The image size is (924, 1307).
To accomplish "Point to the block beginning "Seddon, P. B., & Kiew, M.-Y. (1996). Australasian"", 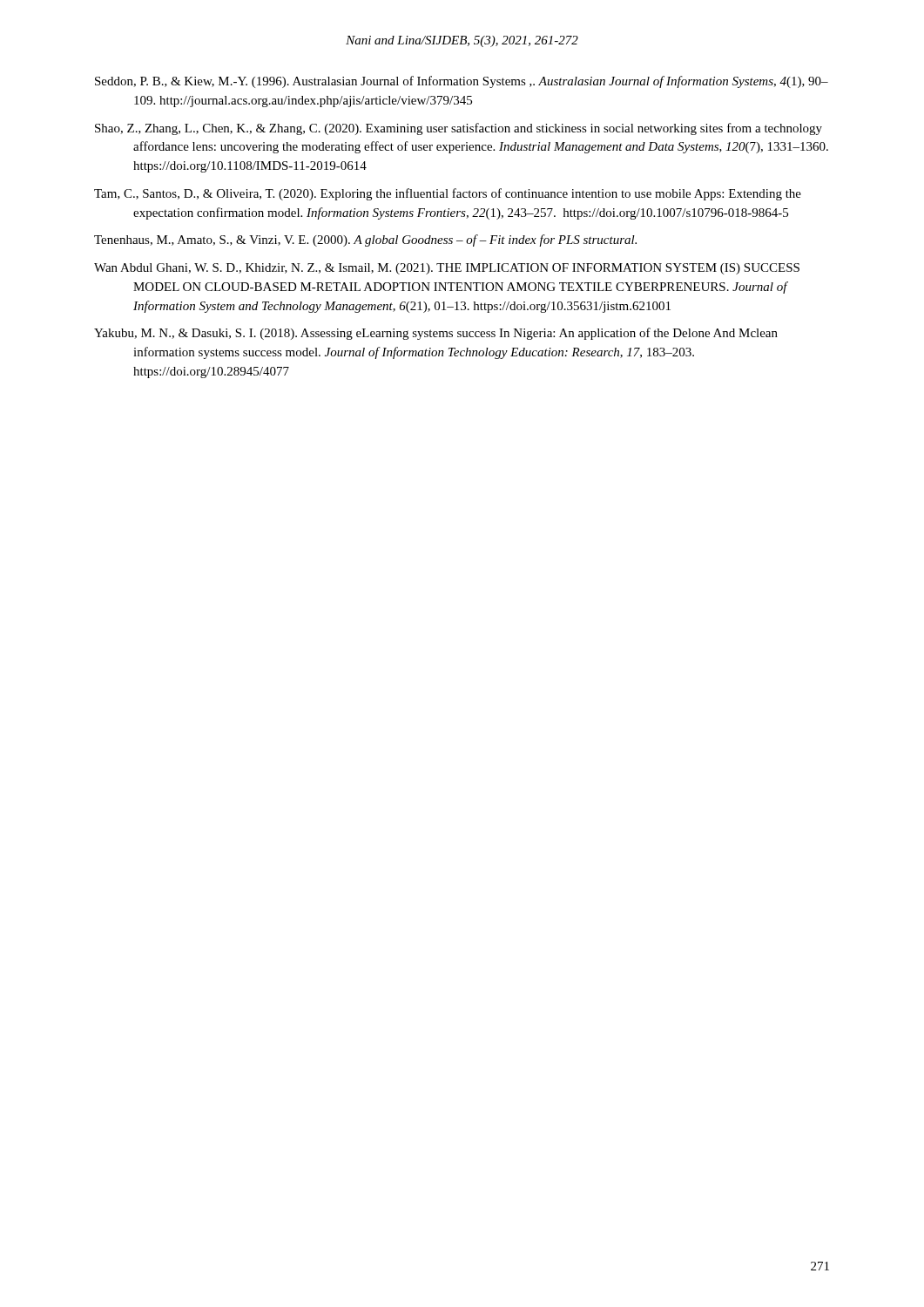I will click(x=461, y=91).
